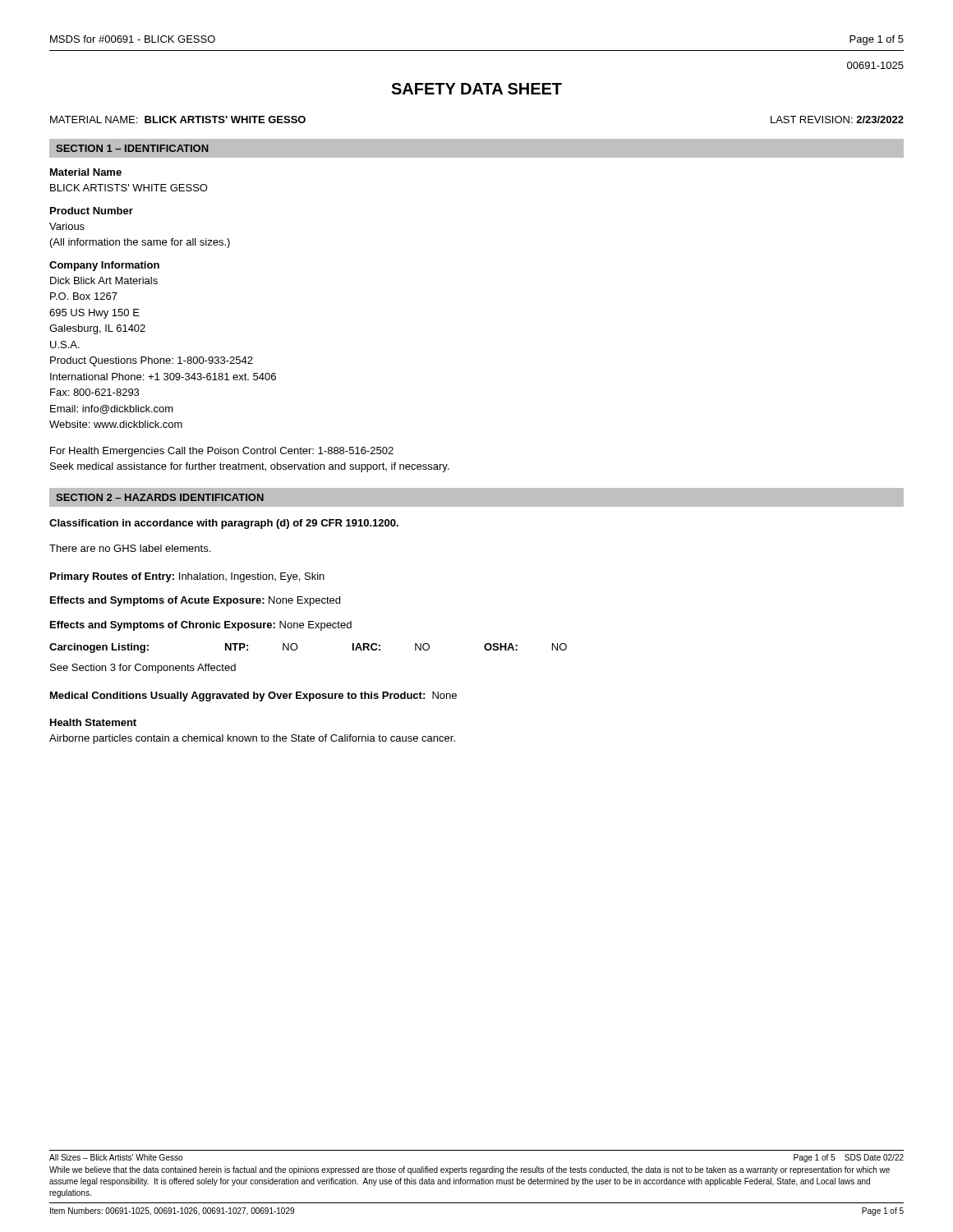This screenshot has width=953, height=1232.
Task: Select the region starting "SECTION 1 – IDENTIFICATION"
Action: (132, 148)
